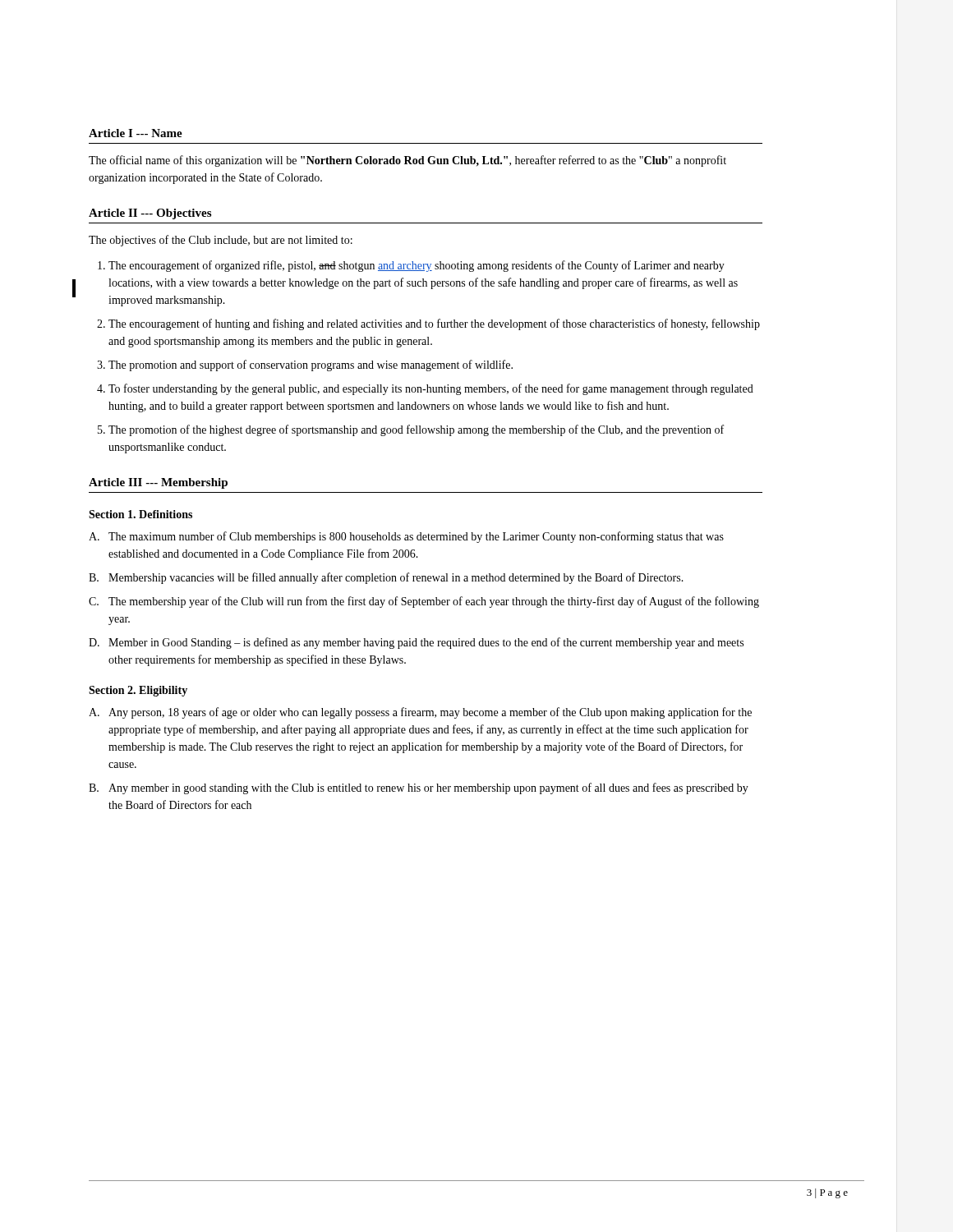Click the passage that begins "The objectives of the Club include,"

pyautogui.click(x=221, y=241)
